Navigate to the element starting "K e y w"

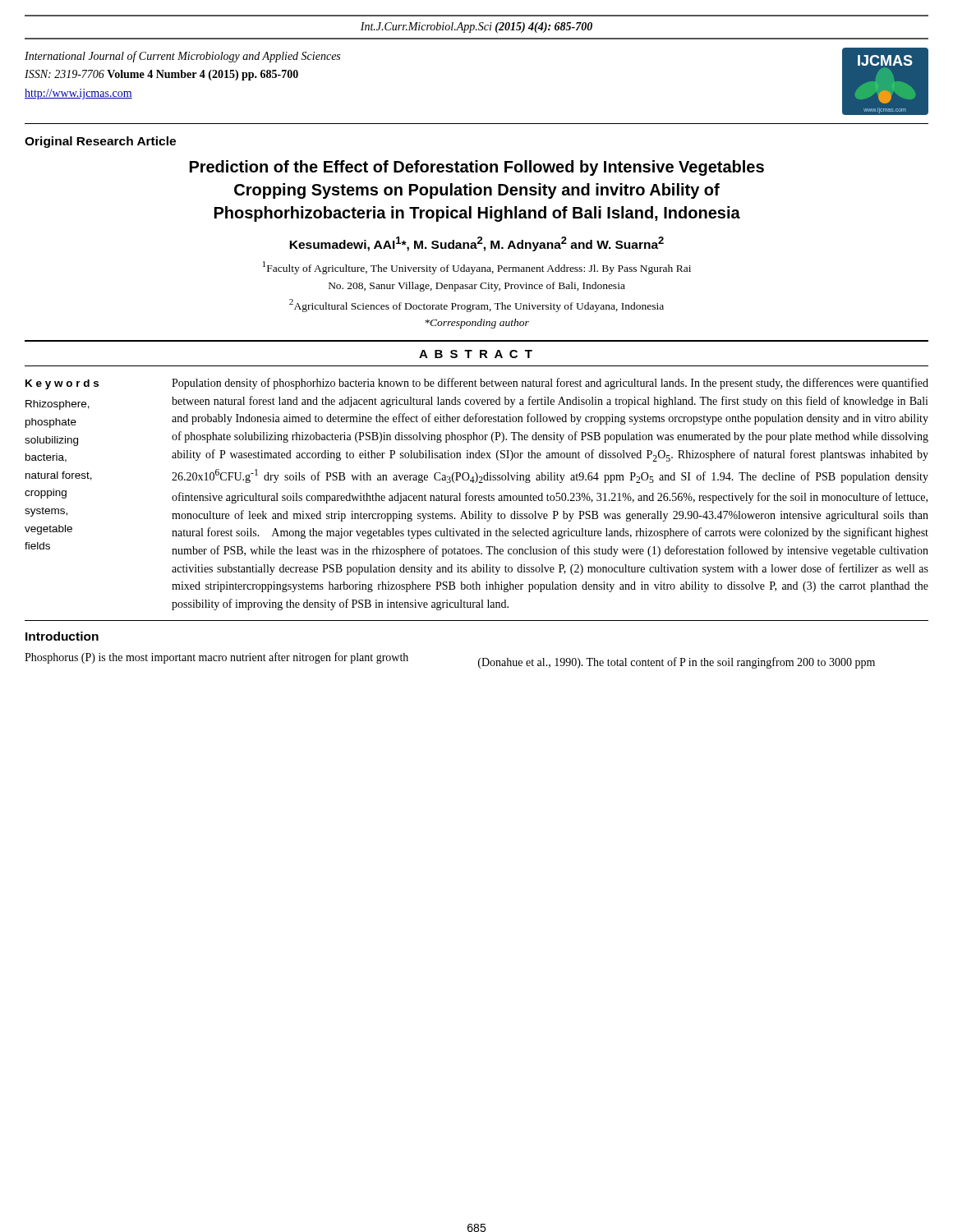[88, 465]
